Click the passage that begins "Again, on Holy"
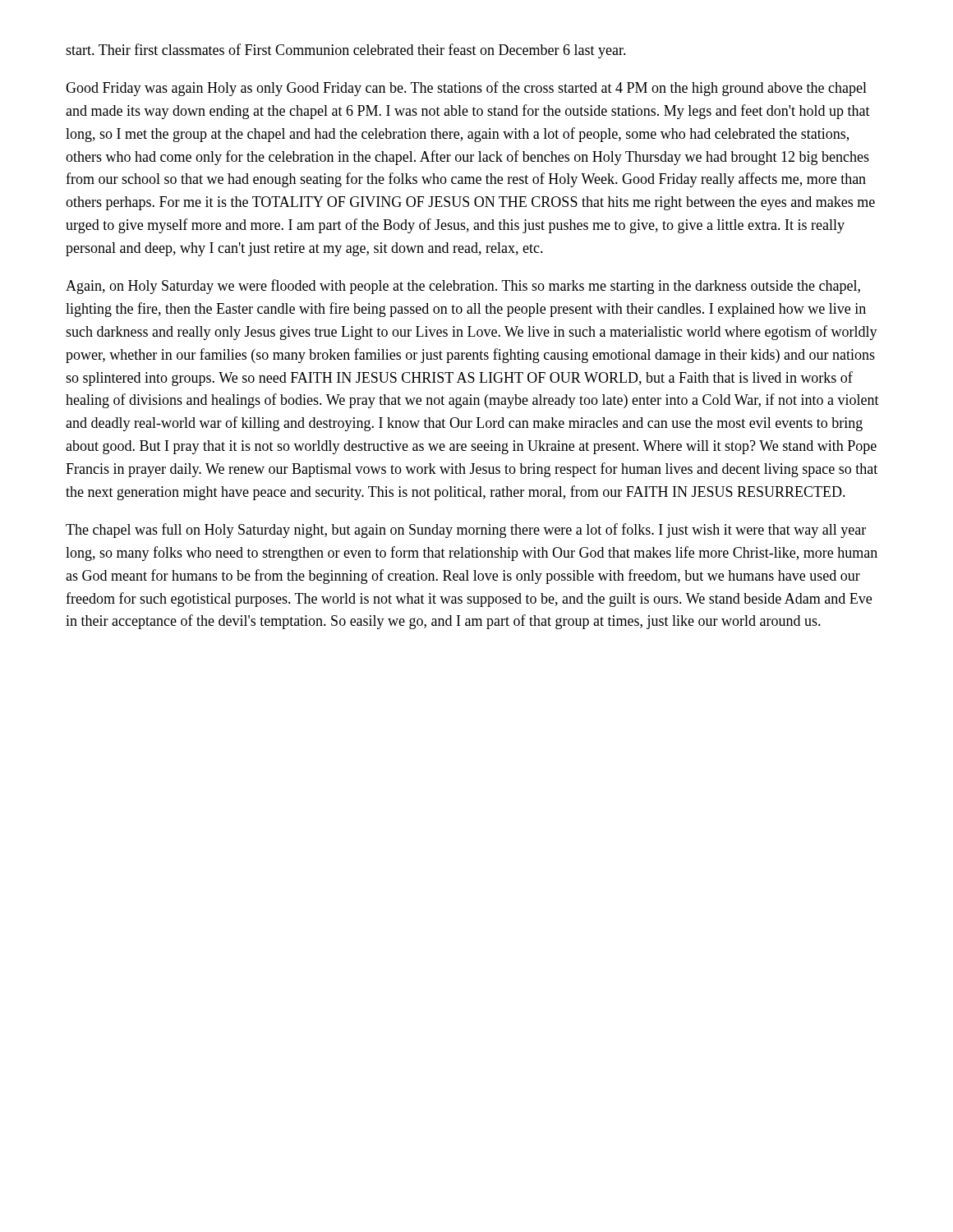 [472, 389]
